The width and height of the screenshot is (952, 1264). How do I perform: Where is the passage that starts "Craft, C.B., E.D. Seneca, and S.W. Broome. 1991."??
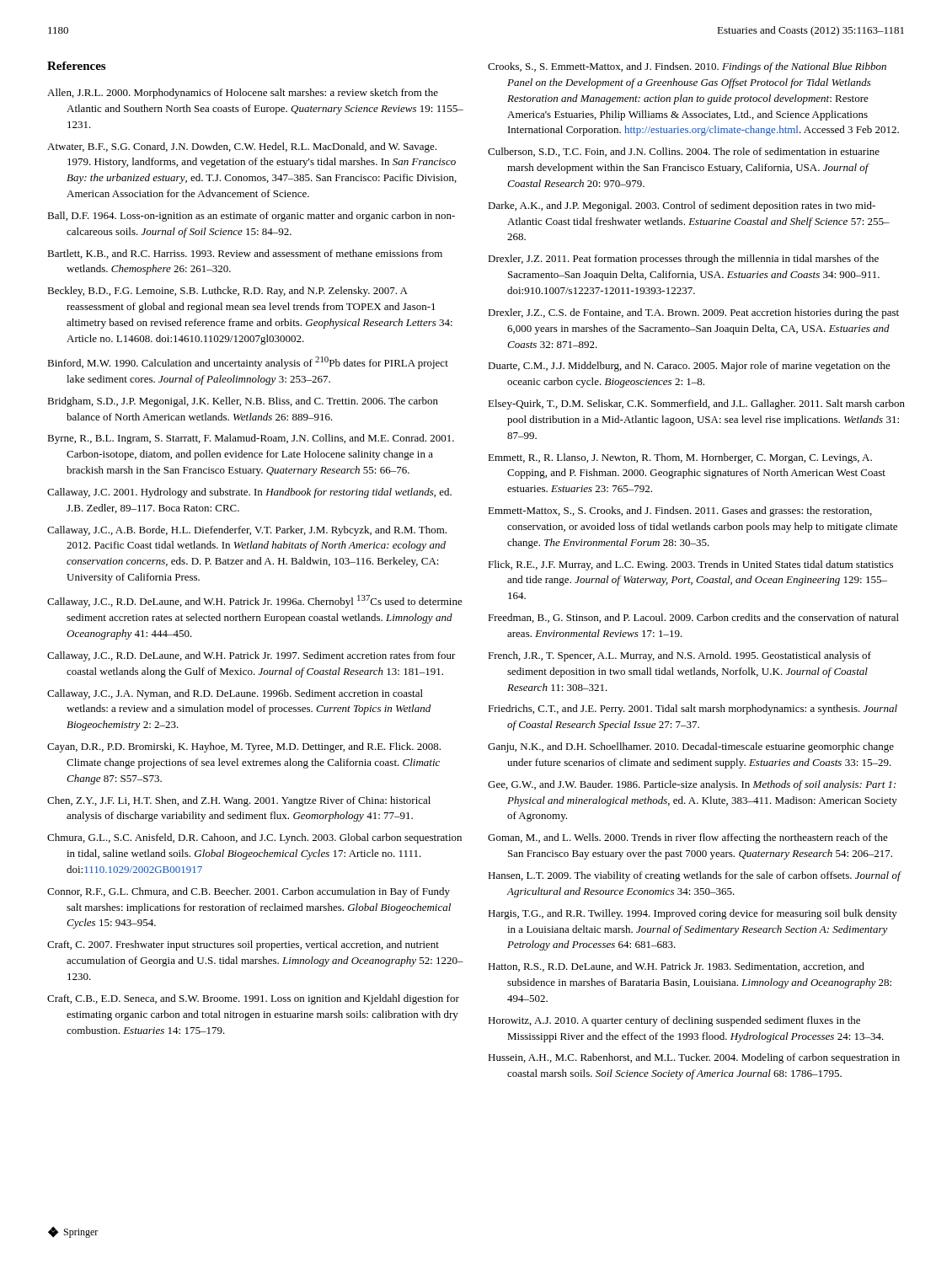coord(253,1014)
